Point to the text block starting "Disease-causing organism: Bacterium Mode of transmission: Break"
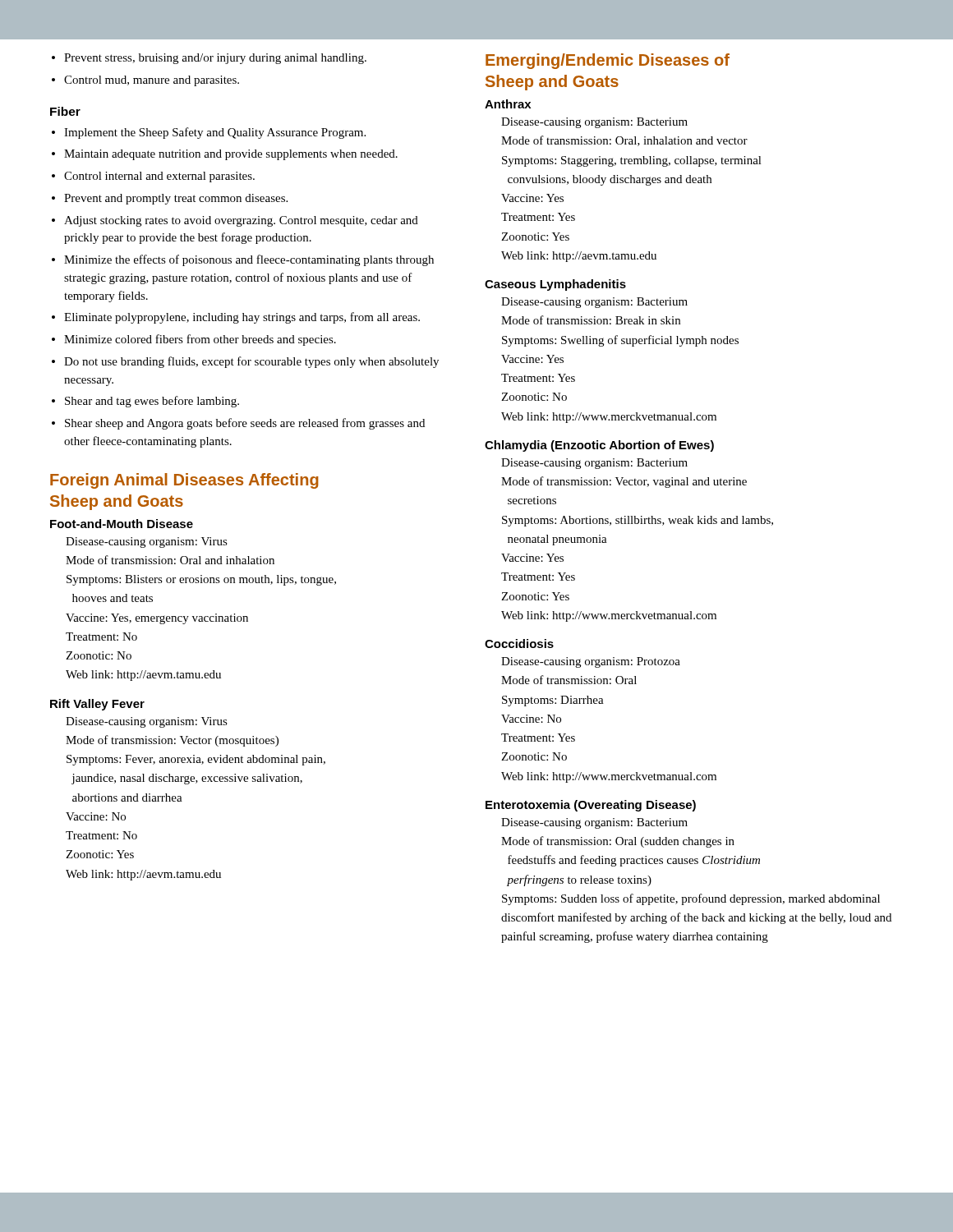The image size is (953, 1232). point(594,303)
